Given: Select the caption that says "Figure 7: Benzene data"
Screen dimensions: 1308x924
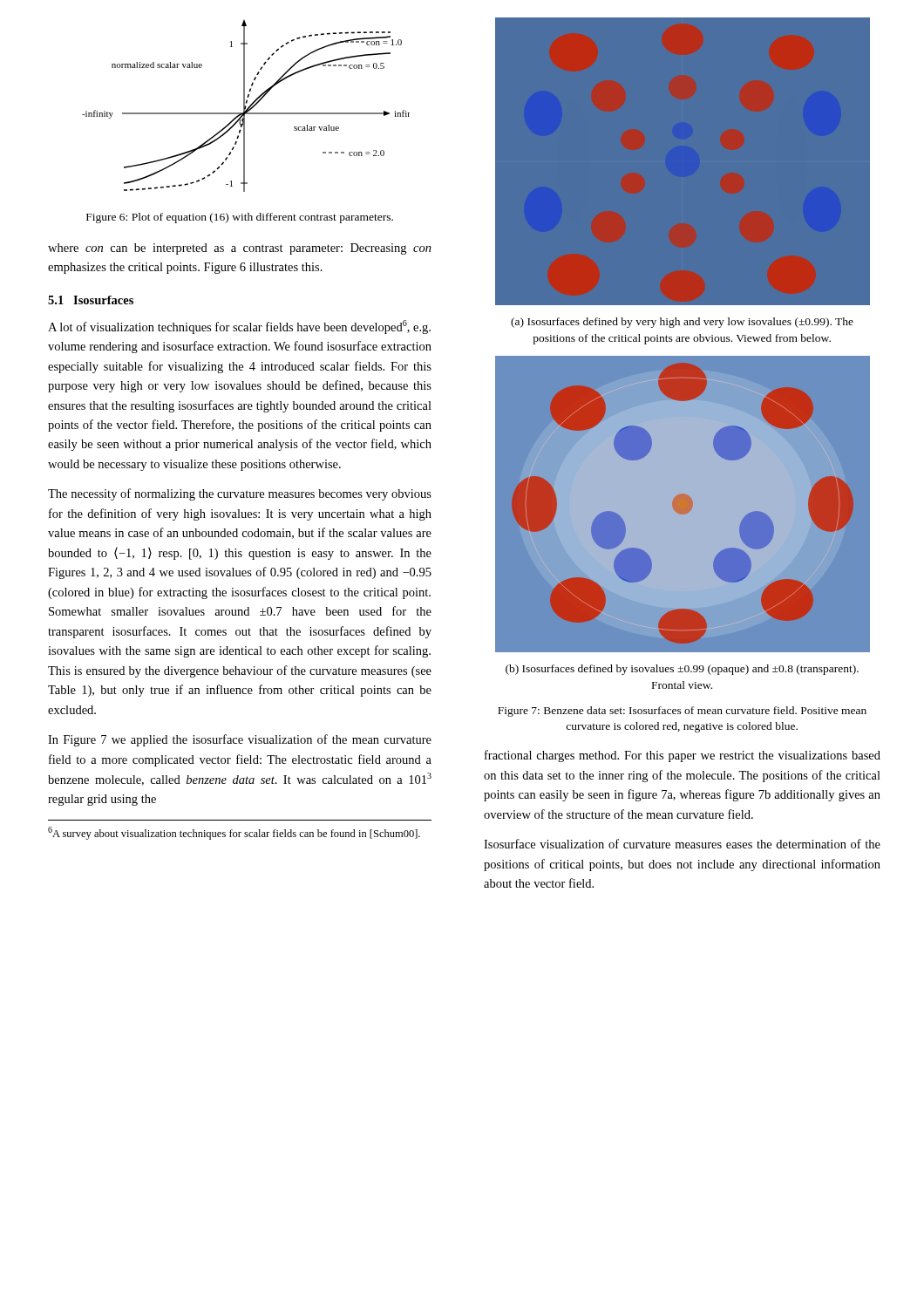Looking at the screenshot, I should point(682,718).
